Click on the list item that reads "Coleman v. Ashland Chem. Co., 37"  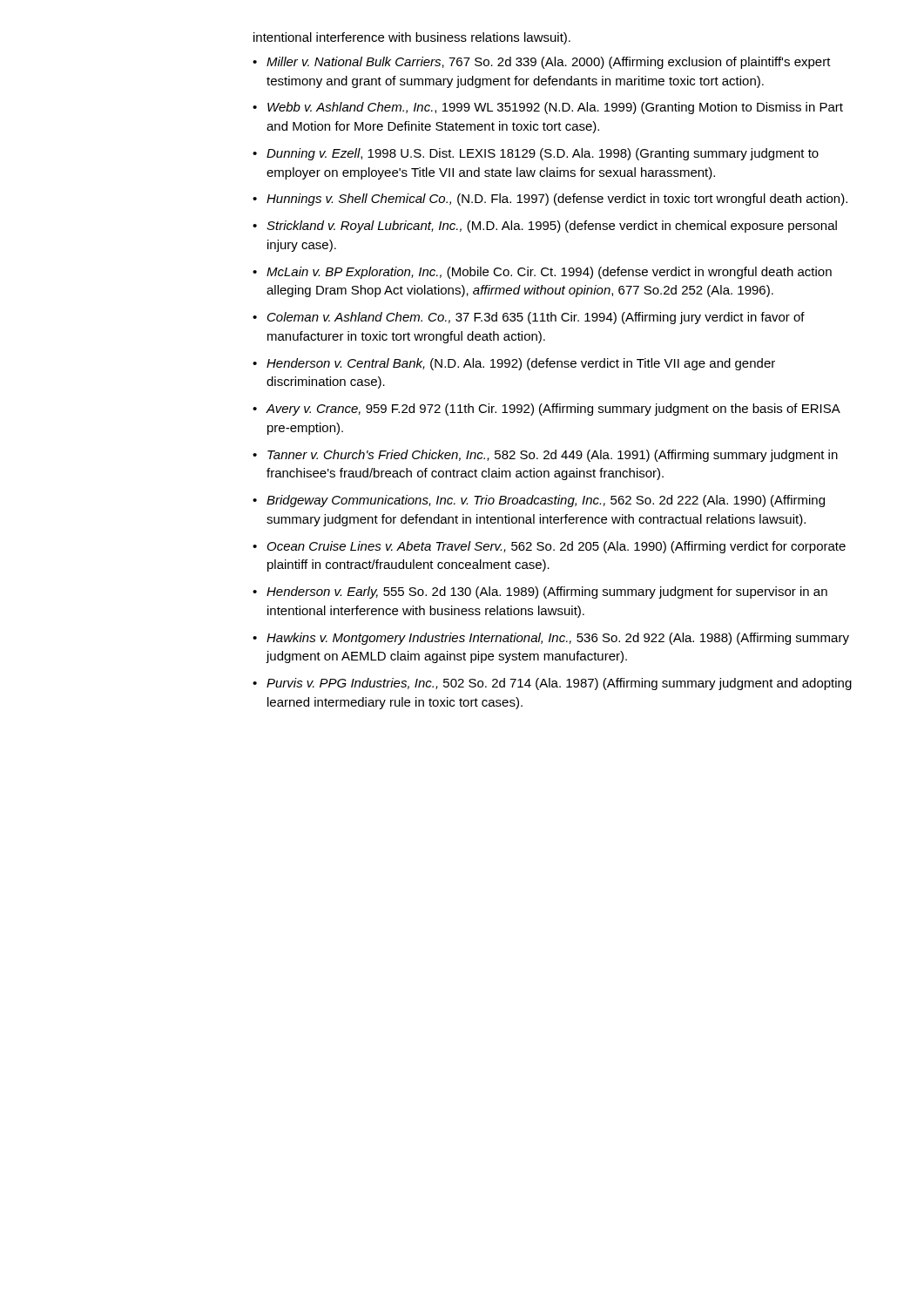(535, 326)
